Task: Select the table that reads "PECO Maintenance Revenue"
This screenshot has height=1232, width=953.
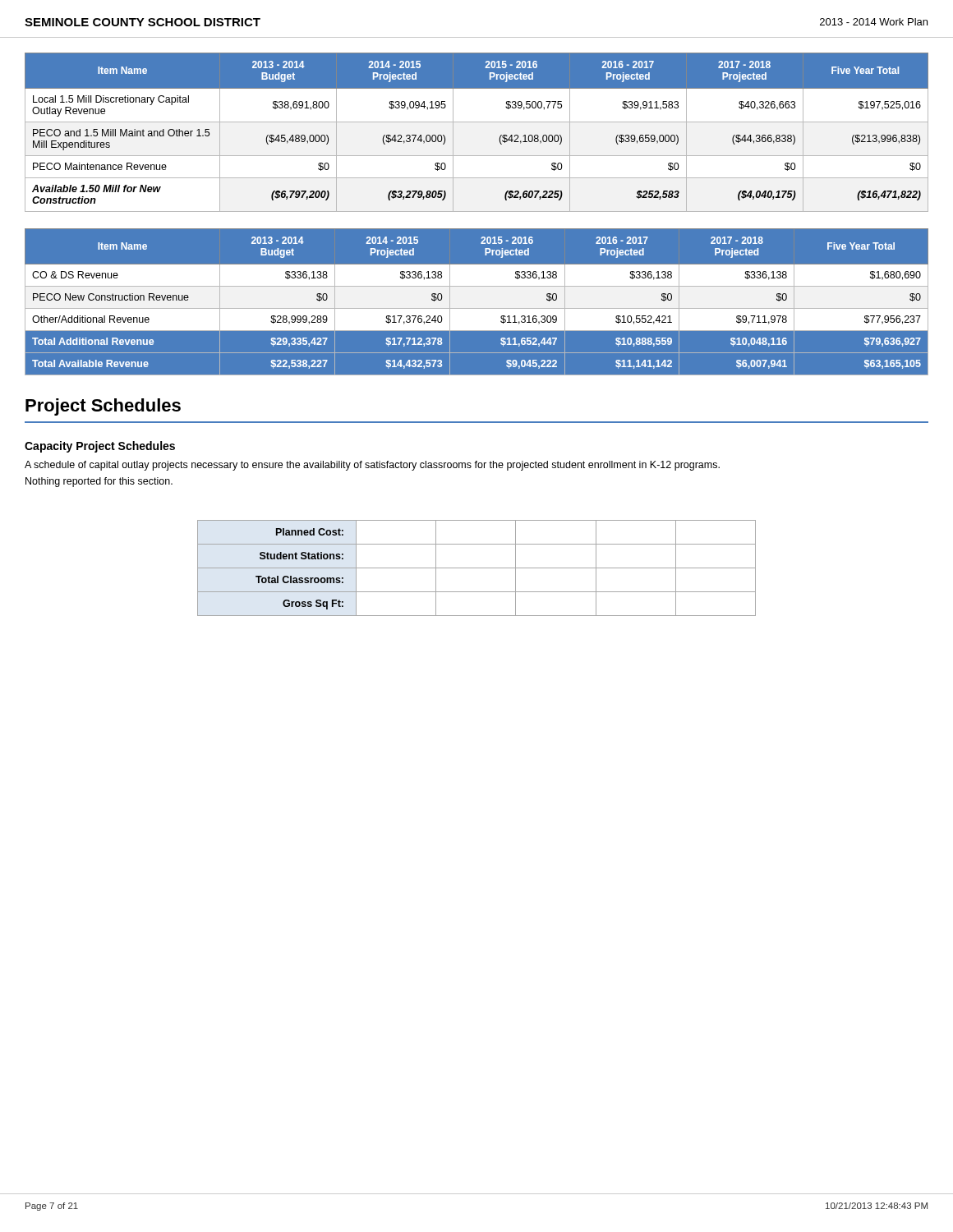Action: 476,132
